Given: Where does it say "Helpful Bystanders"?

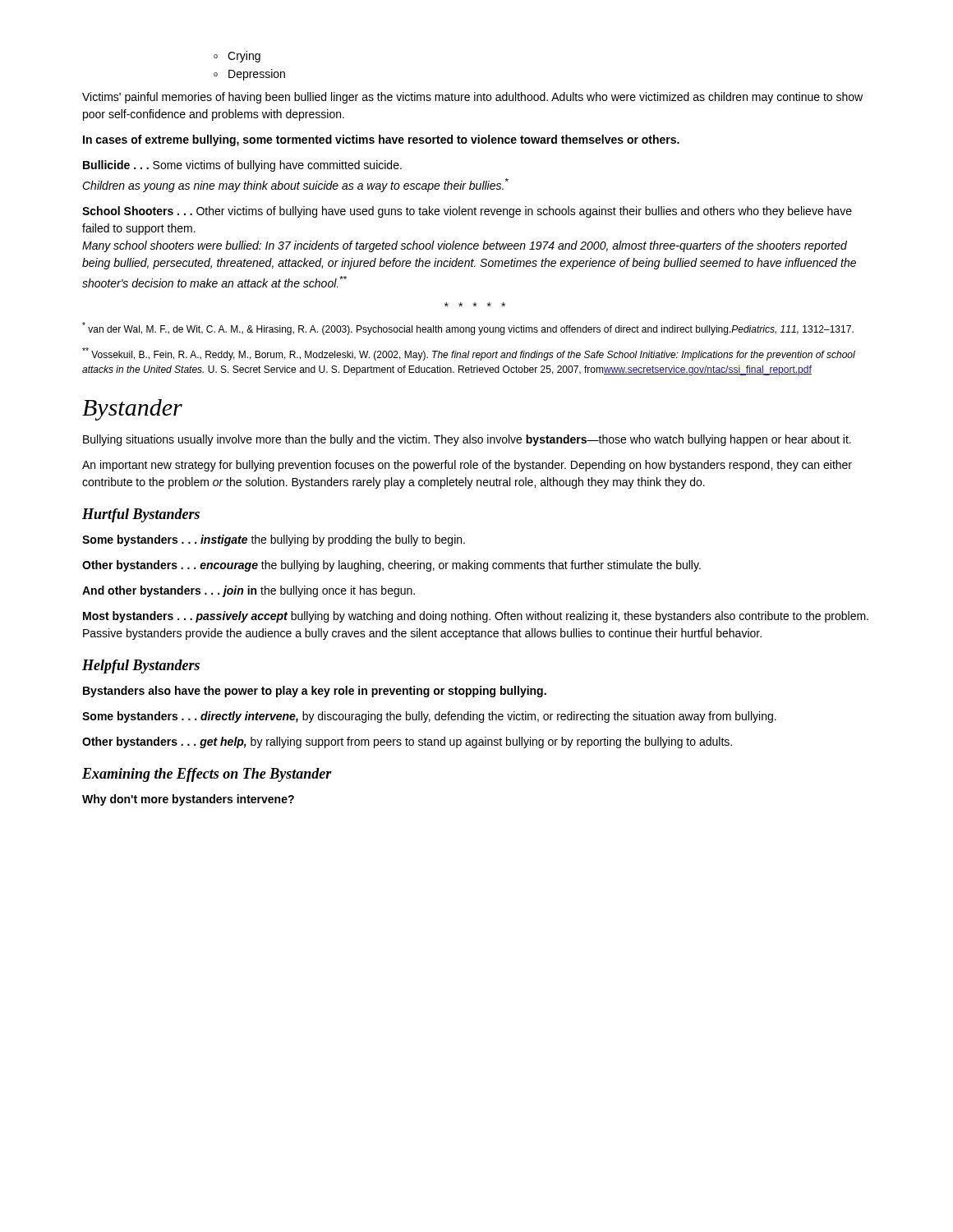Looking at the screenshot, I should (x=141, y=667).
